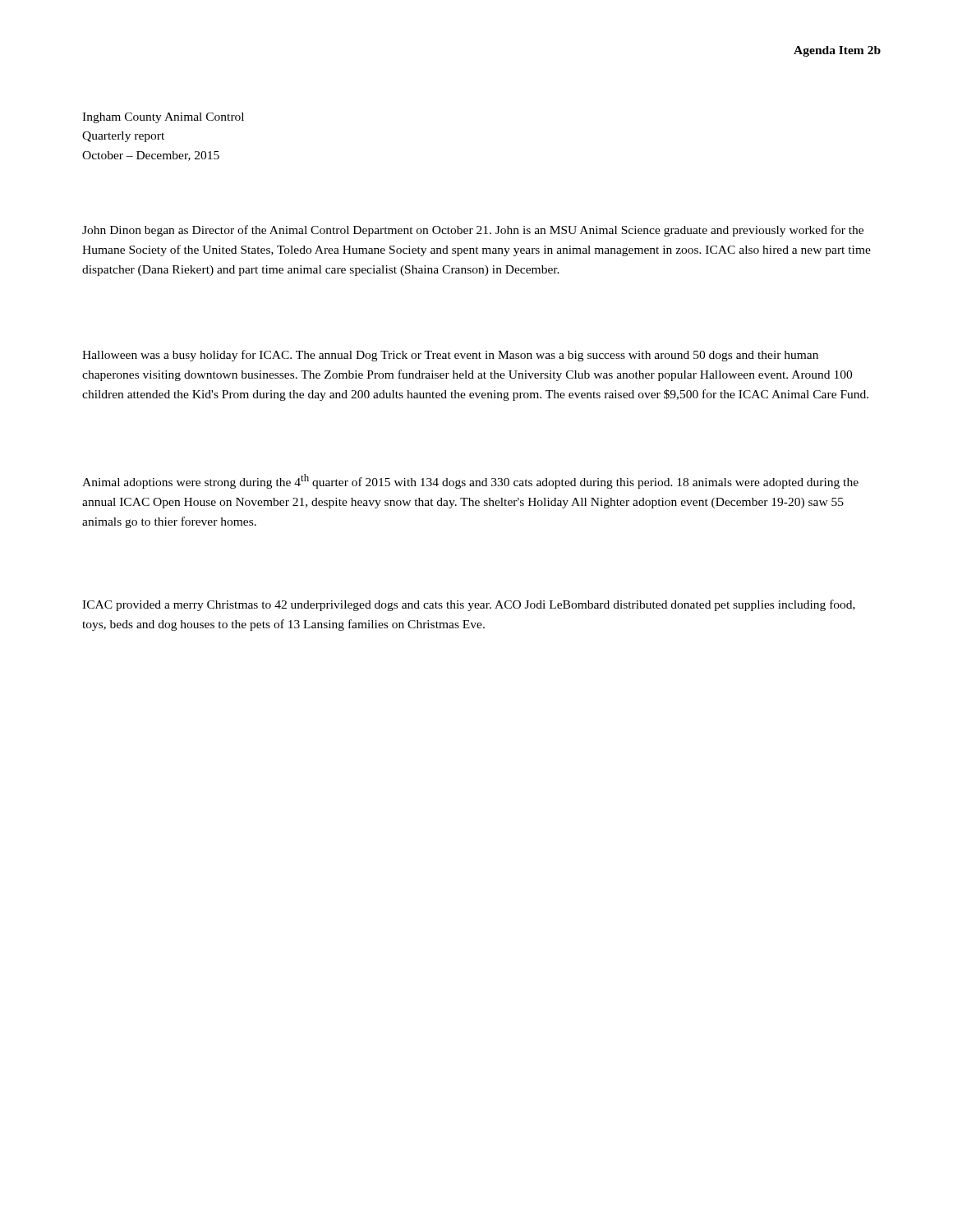Point to the block starting "ICAC provided a merry Christmas"

pyautogui.click(x=469, y=614)
